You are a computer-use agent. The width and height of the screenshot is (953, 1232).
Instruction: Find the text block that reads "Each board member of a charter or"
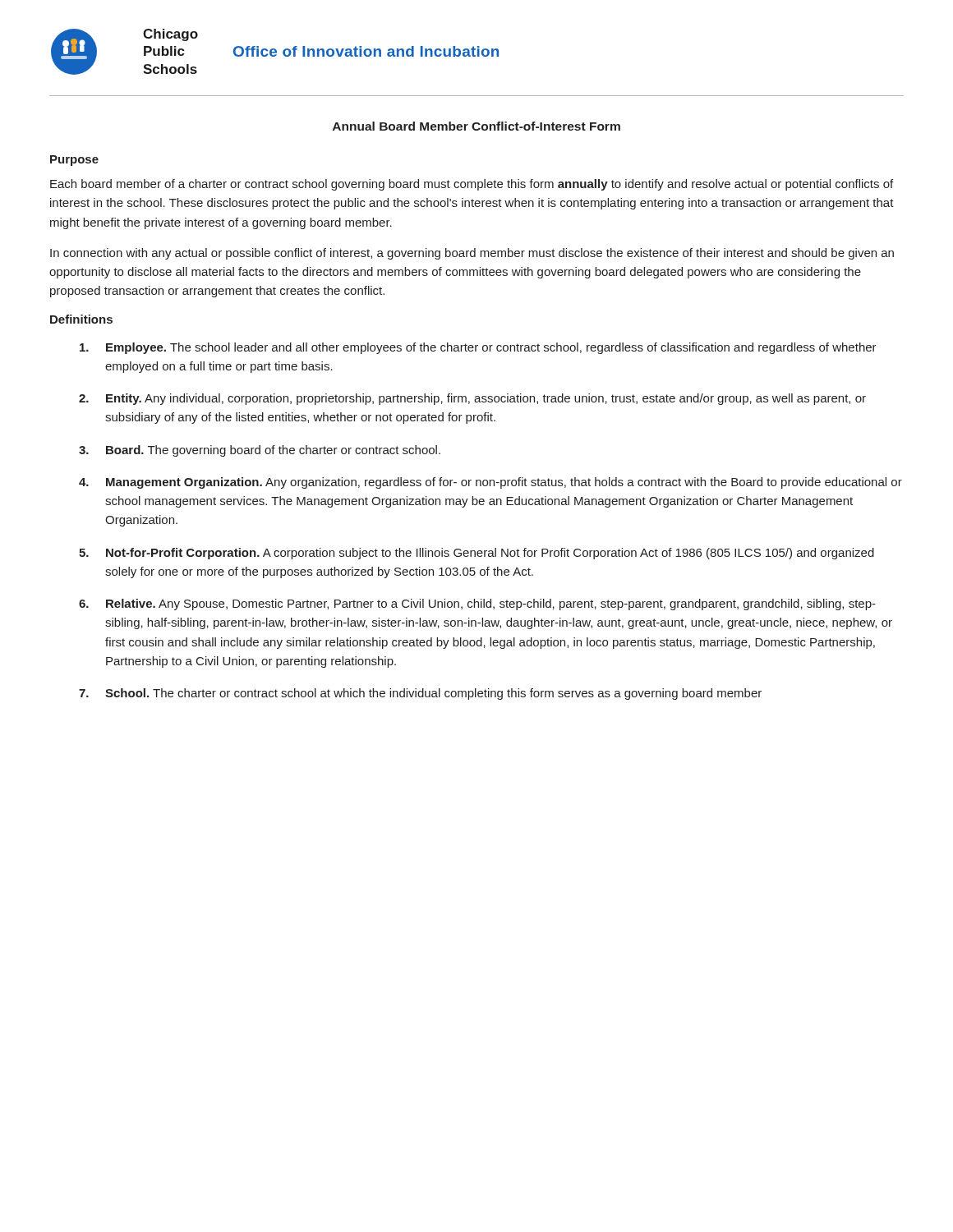471,203
